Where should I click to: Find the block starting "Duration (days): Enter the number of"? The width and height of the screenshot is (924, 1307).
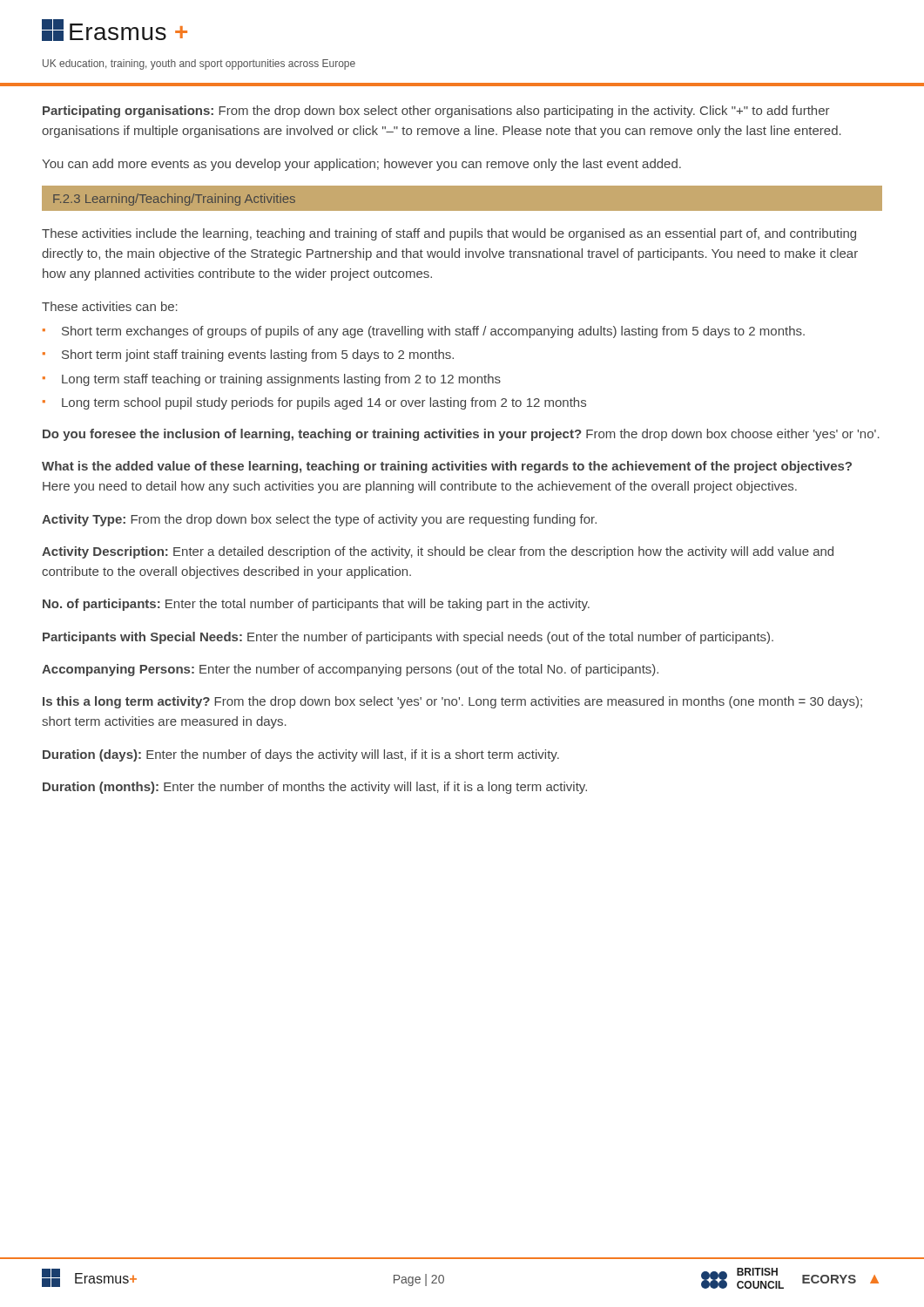(301, 754)
